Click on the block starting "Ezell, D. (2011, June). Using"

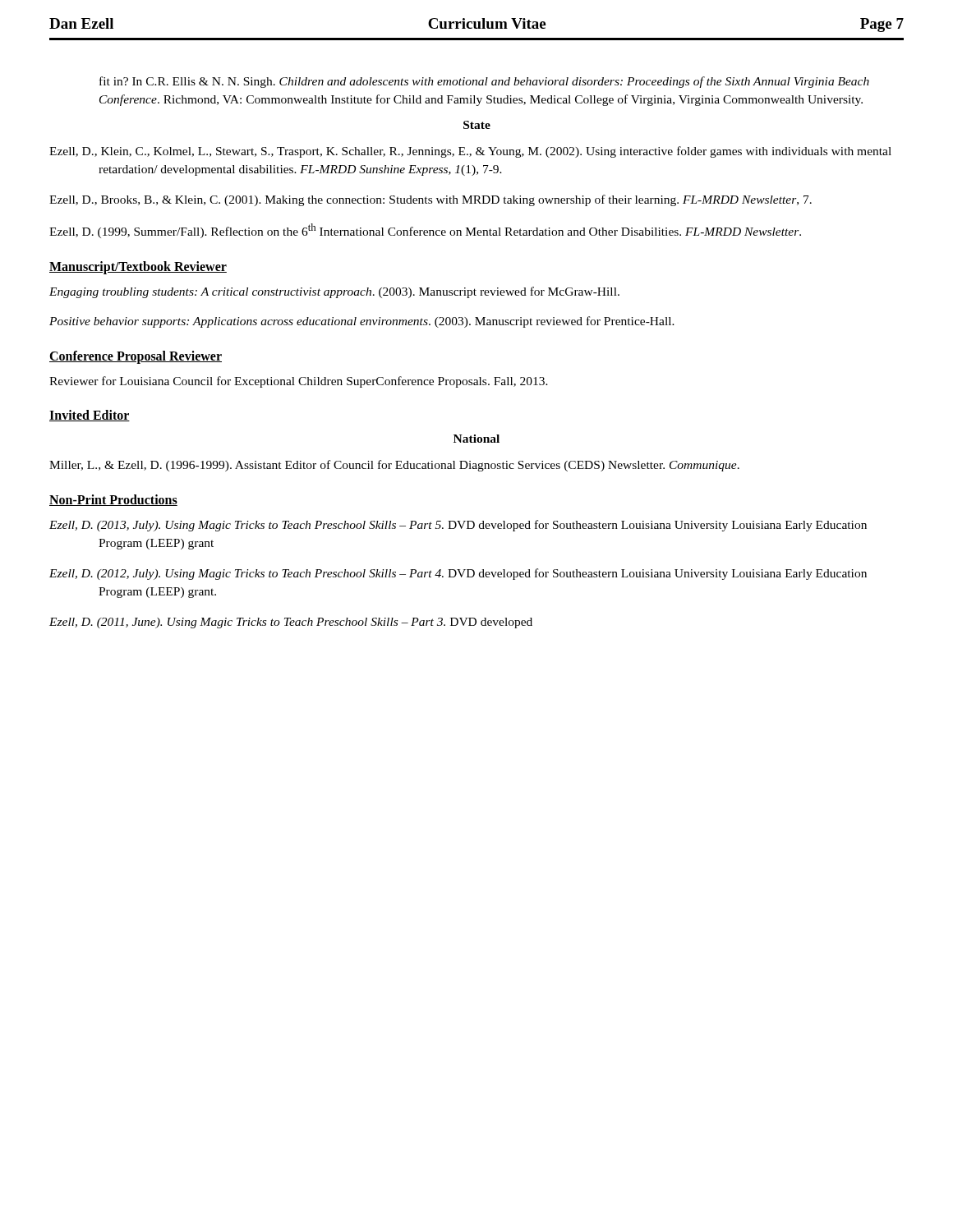tap(291, 621)
